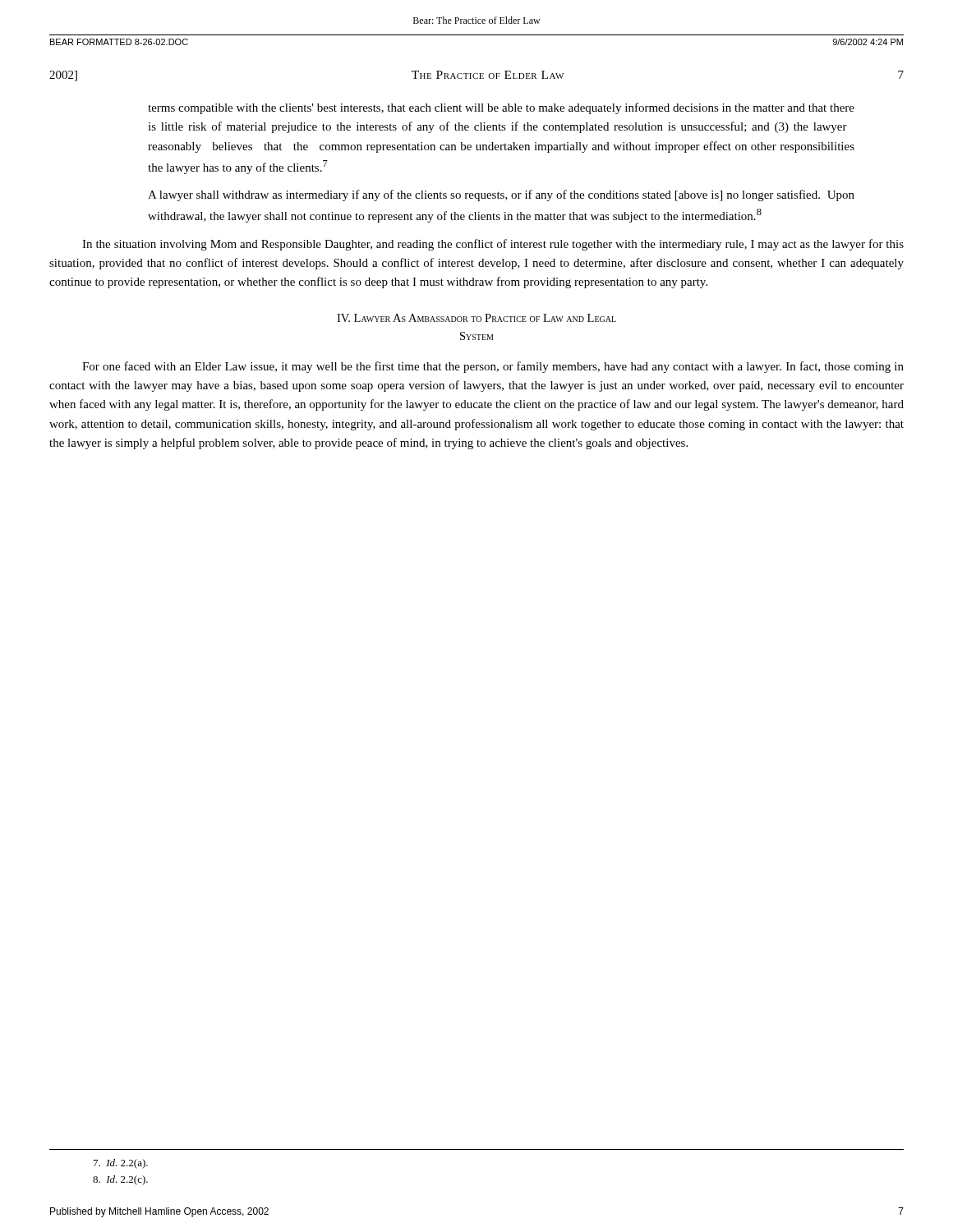Click where it says "Id. 2.2(c)."
The image size is (953, 1232).
click(x=115, y=1179)
